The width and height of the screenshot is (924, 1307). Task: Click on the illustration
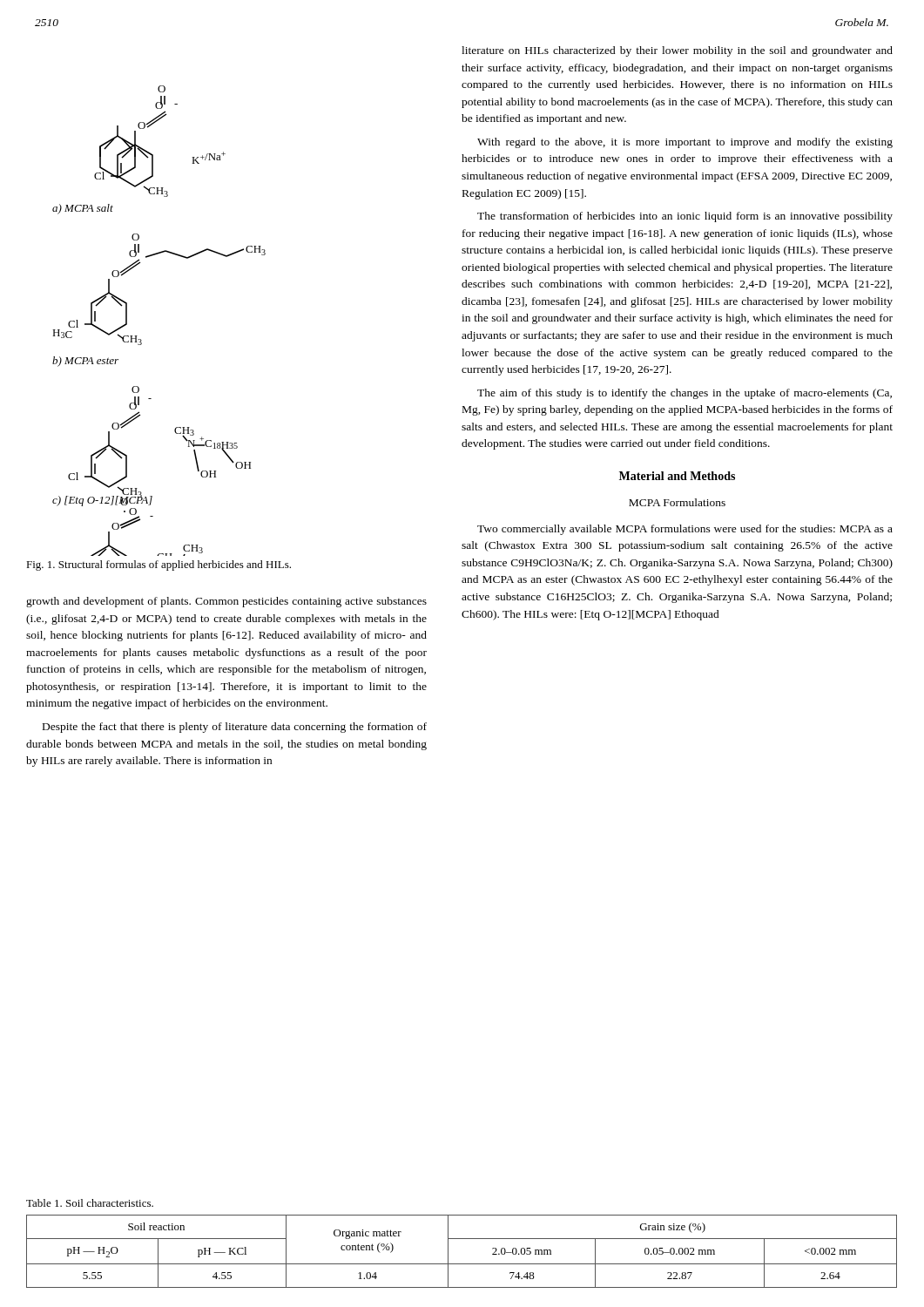pyautogui.click(x=226, y=299)
